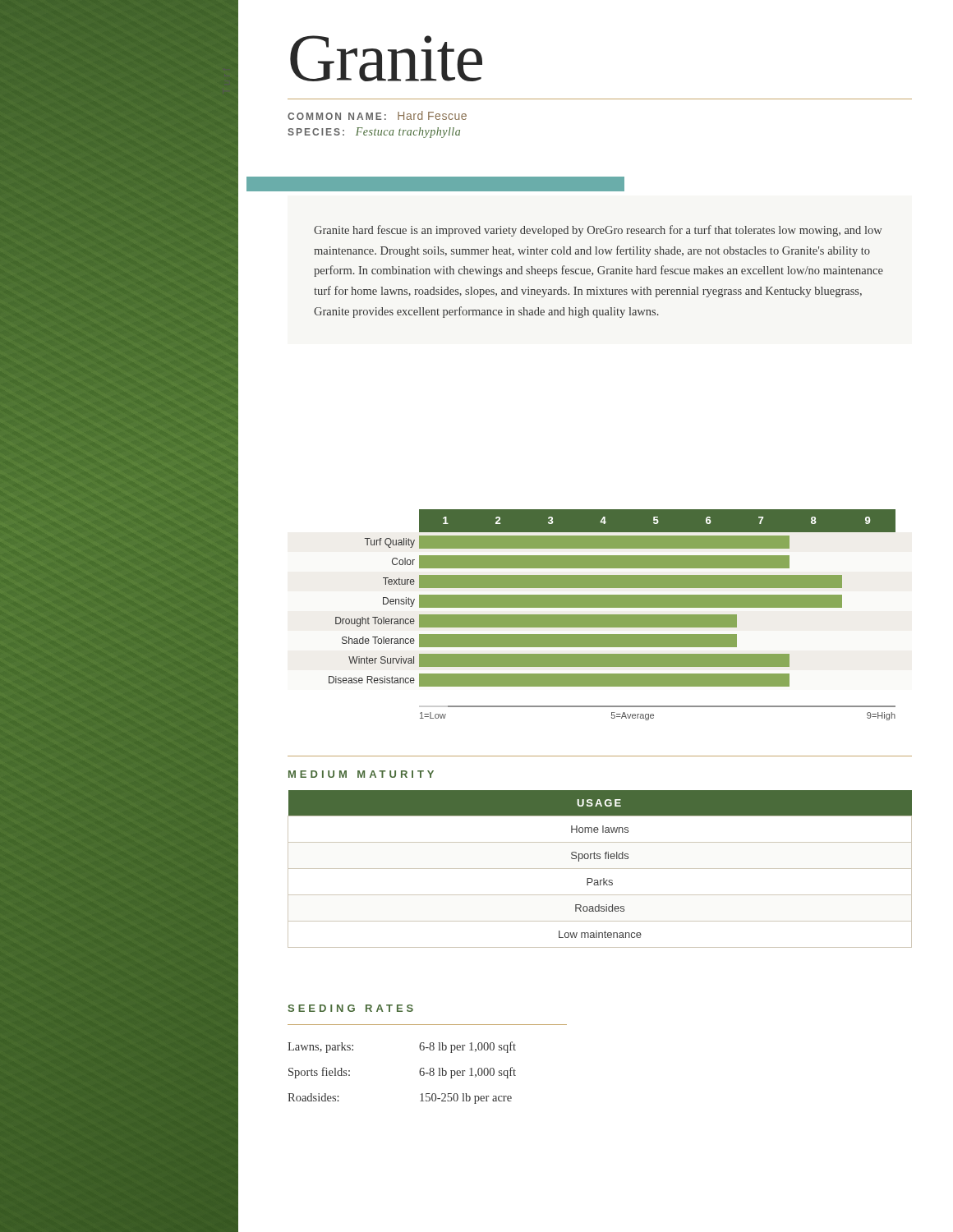Find the text block that reads "Granite hard fescue is"
This screenshot has height=1232, width=953.
click(x=600, y=271)
